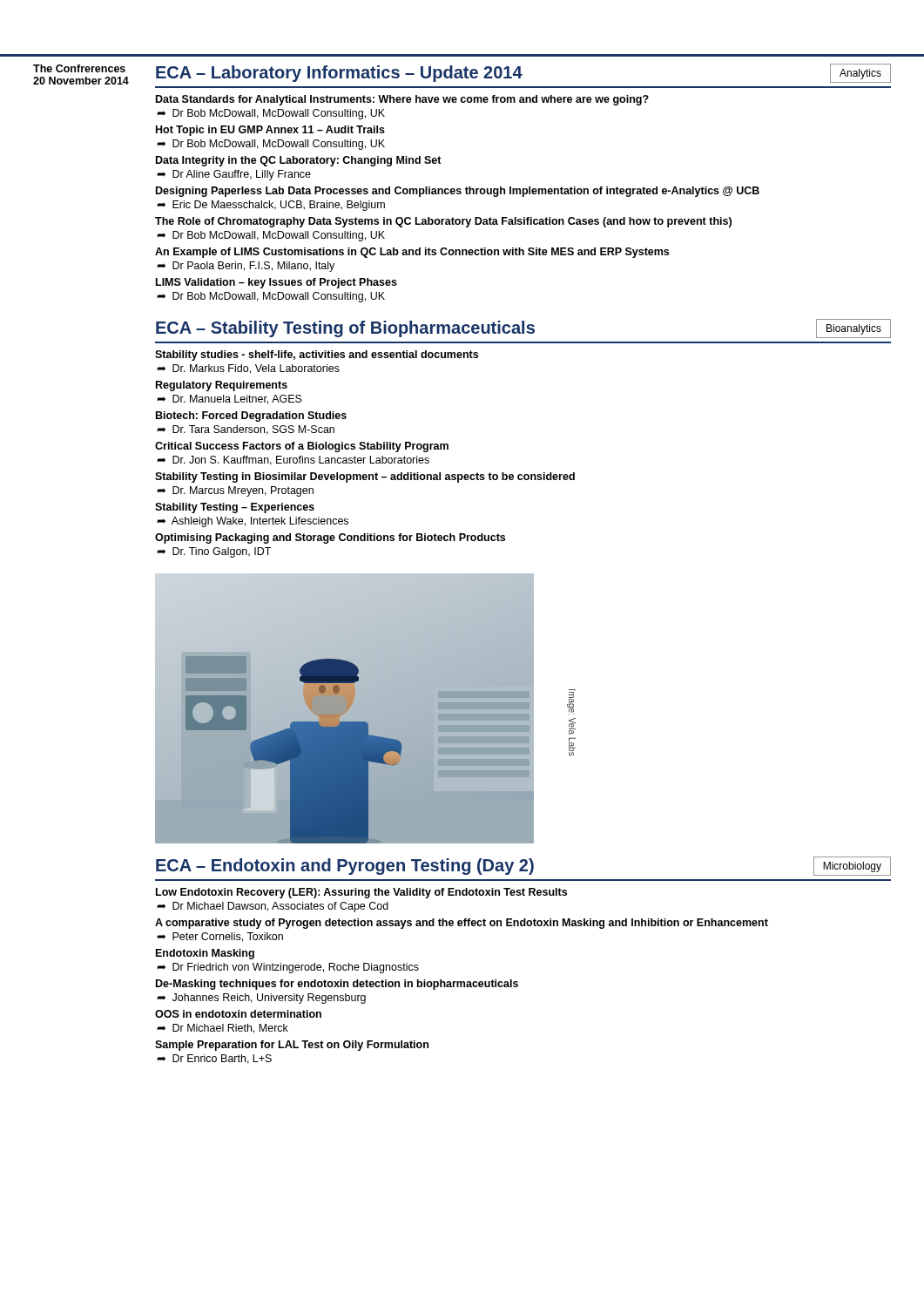Find the text block starting "OOS in endotoxin determination"
The height and width of the screenshot is (1307, 924).
[238, 1014]
